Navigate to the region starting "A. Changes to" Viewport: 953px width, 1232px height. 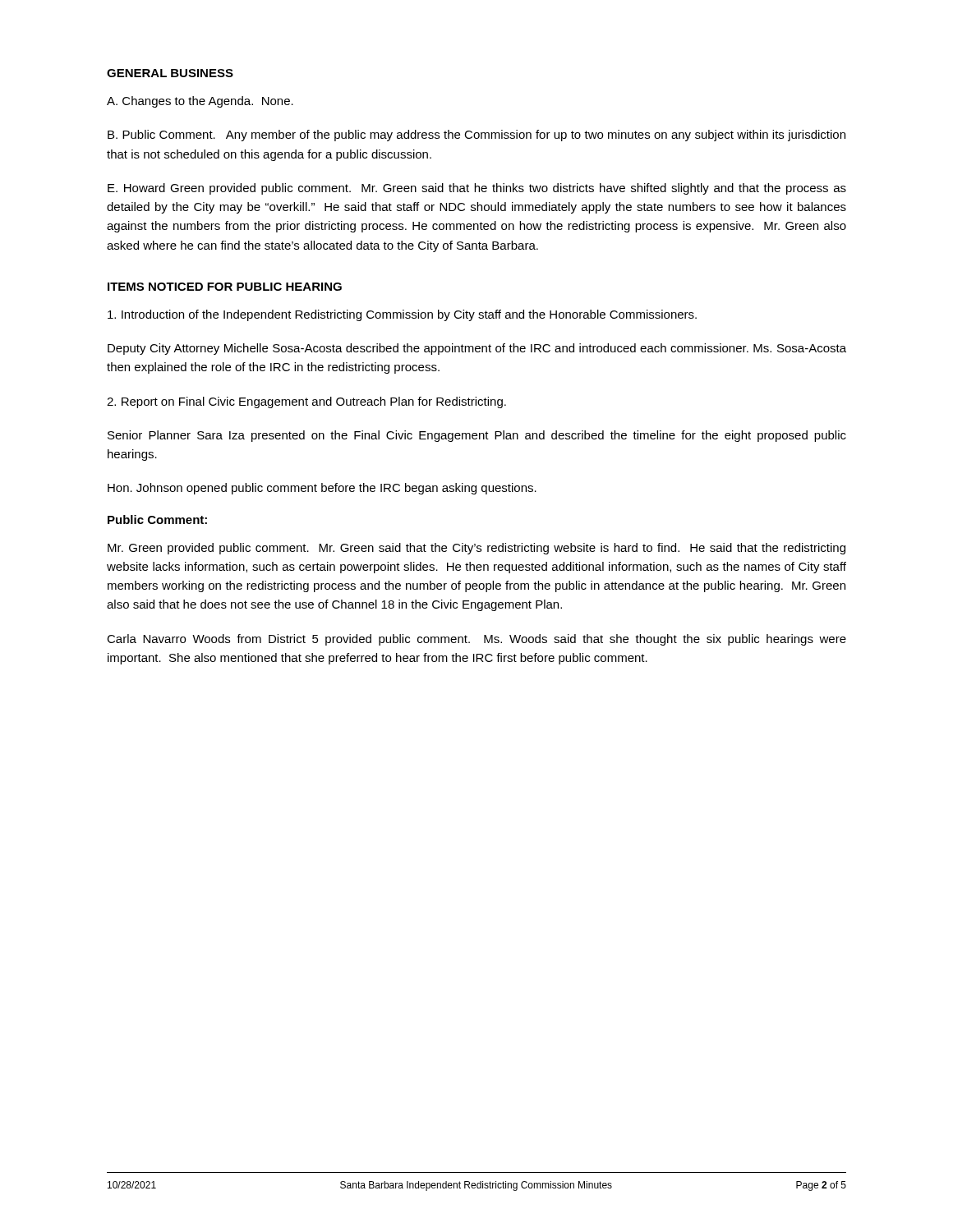pos(200,101)
